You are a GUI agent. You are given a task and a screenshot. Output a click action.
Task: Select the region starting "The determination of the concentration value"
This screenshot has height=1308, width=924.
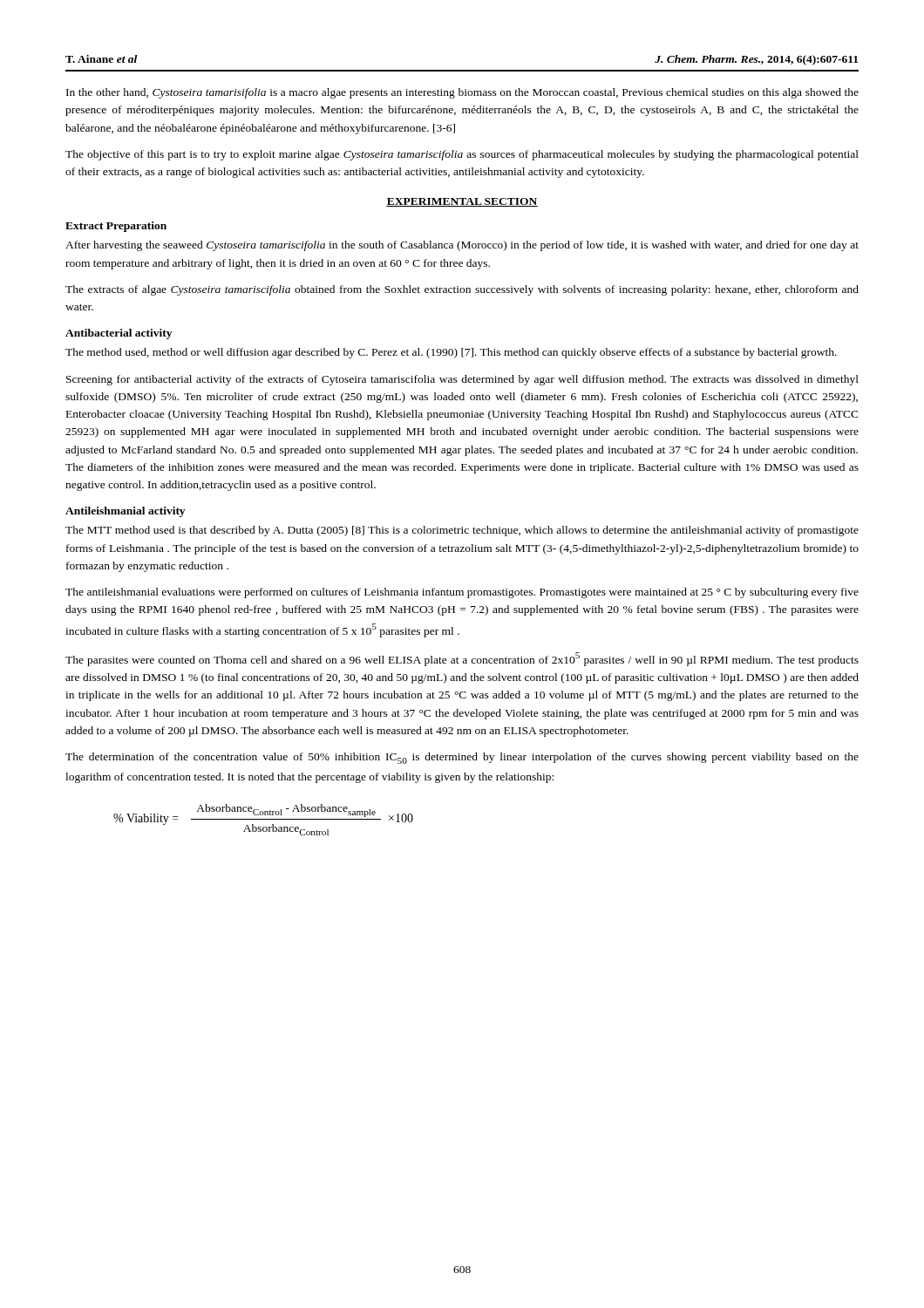462,767
